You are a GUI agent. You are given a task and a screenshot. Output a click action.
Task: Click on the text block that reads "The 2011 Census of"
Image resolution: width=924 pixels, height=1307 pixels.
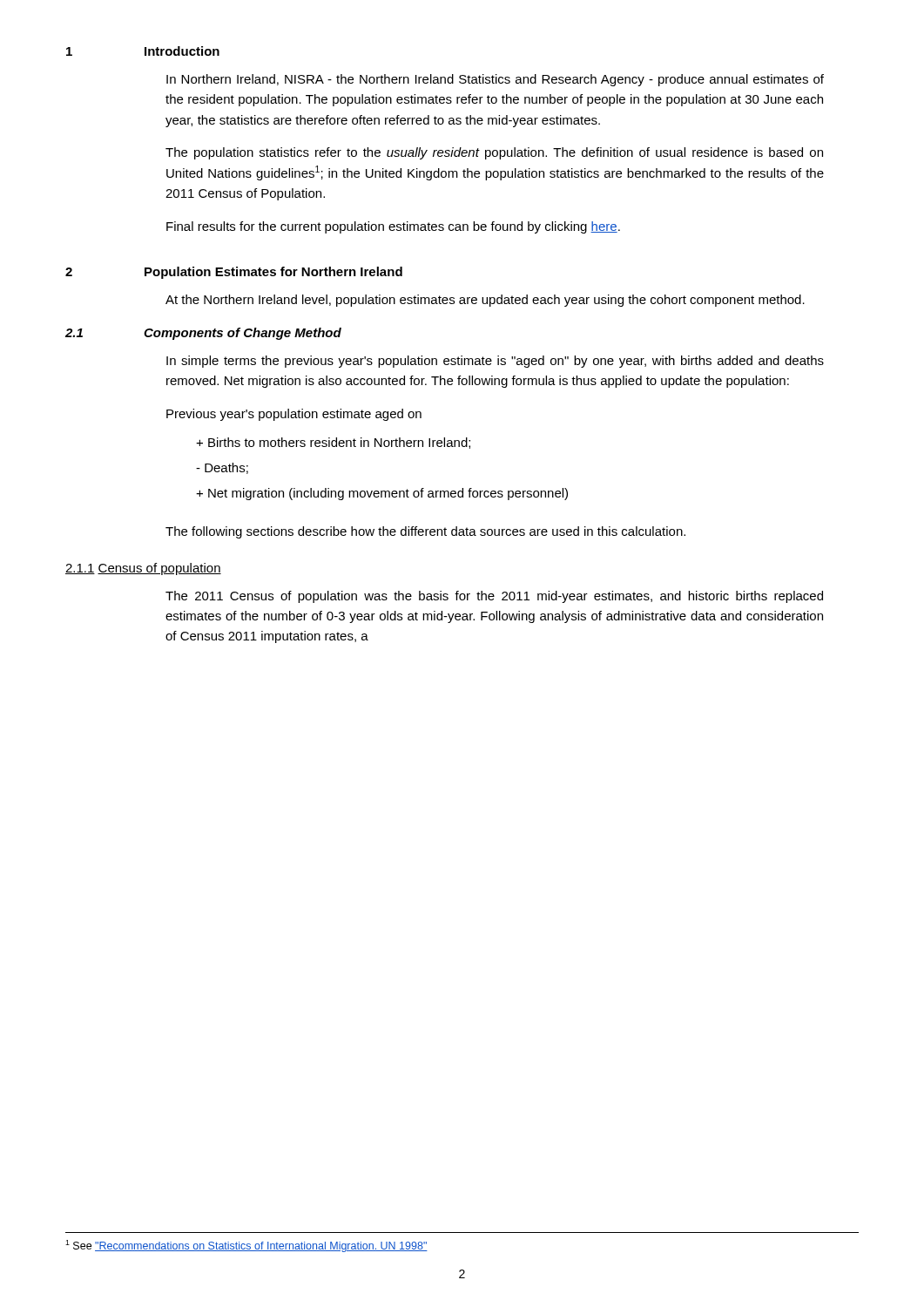(x=495, y=616)
